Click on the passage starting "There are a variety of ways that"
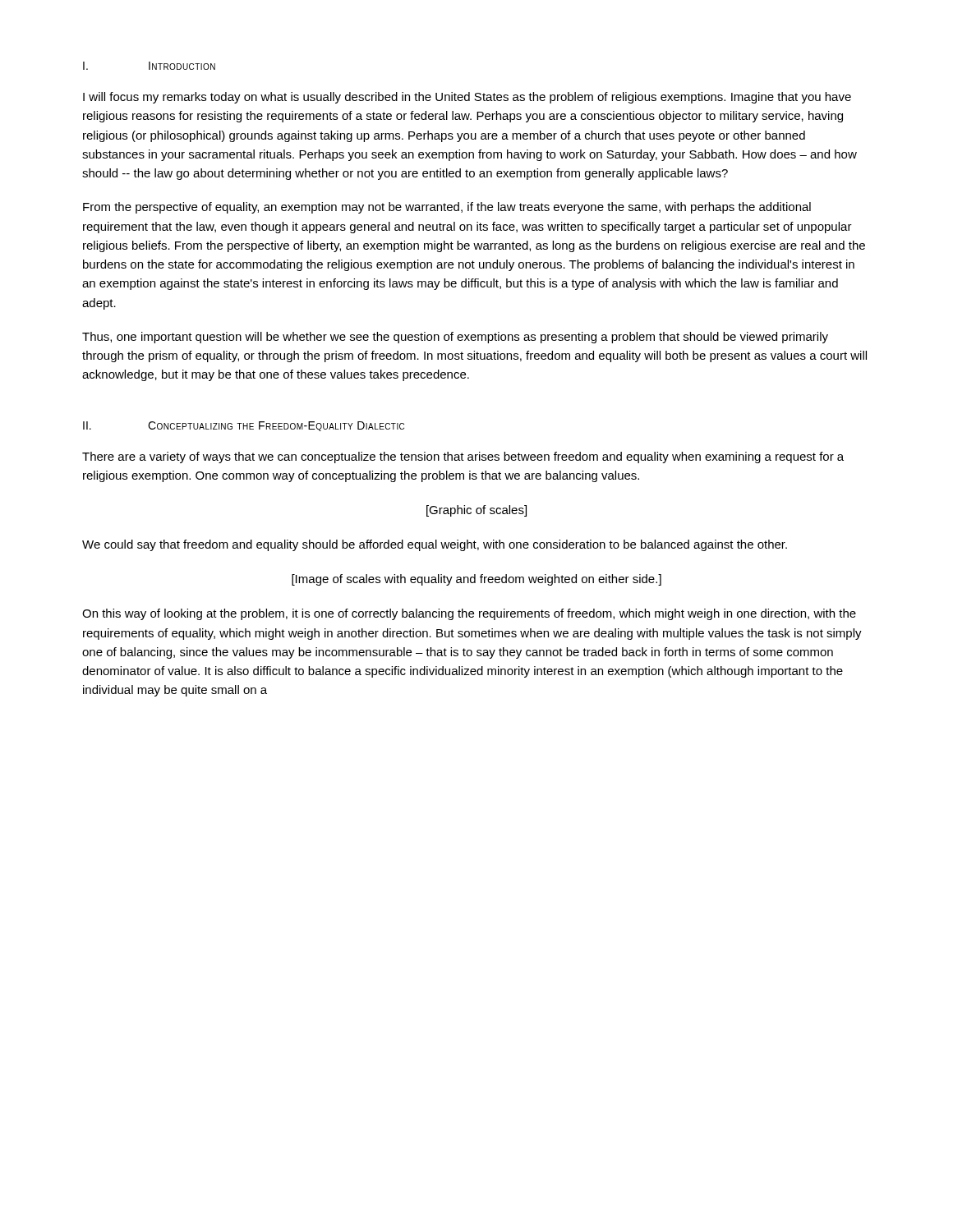 [x=463, y=465]
